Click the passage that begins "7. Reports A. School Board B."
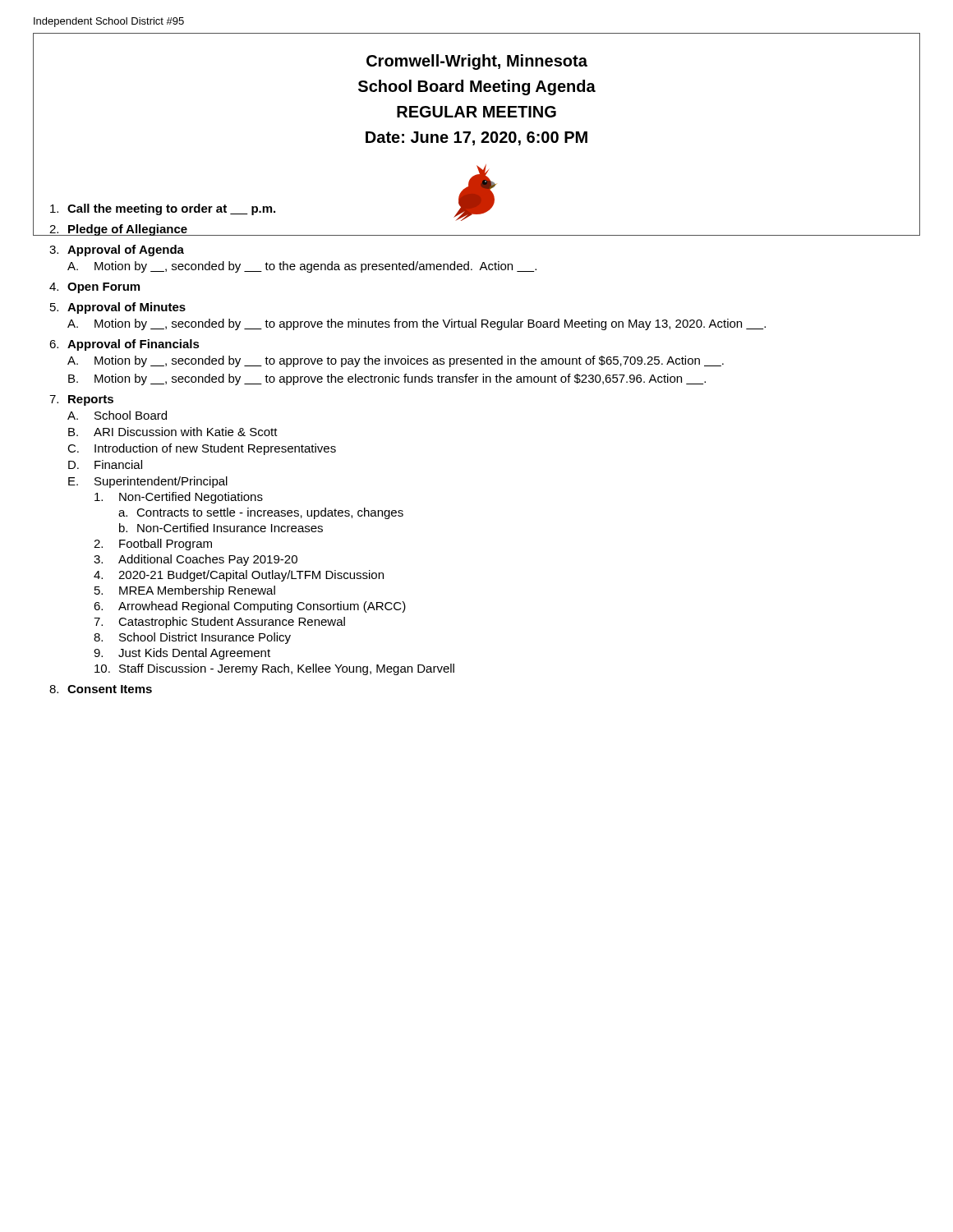Screen dimensions: 1232x953 (x=81, y=400)
